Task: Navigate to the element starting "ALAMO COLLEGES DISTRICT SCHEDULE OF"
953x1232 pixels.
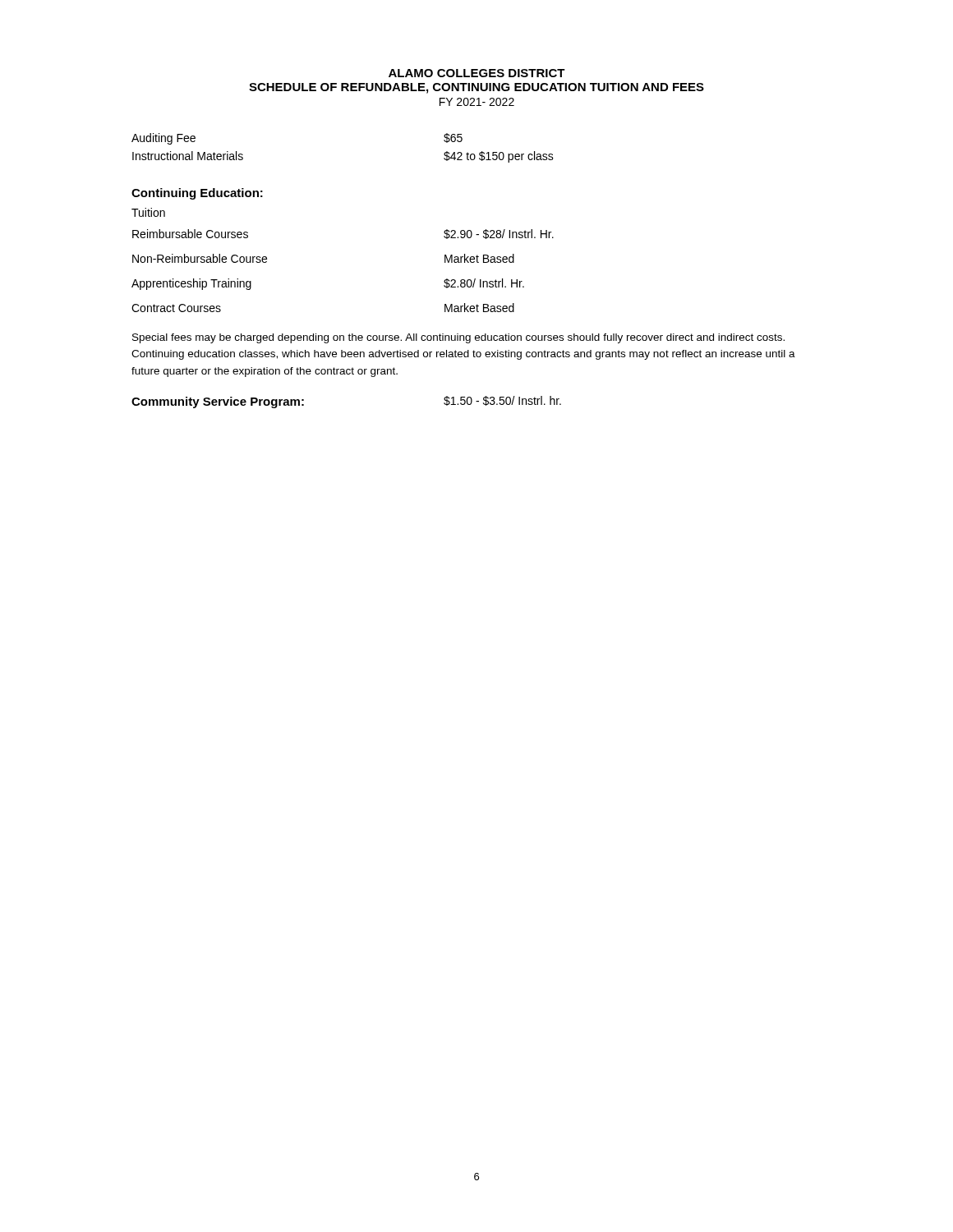Action: 476,87
